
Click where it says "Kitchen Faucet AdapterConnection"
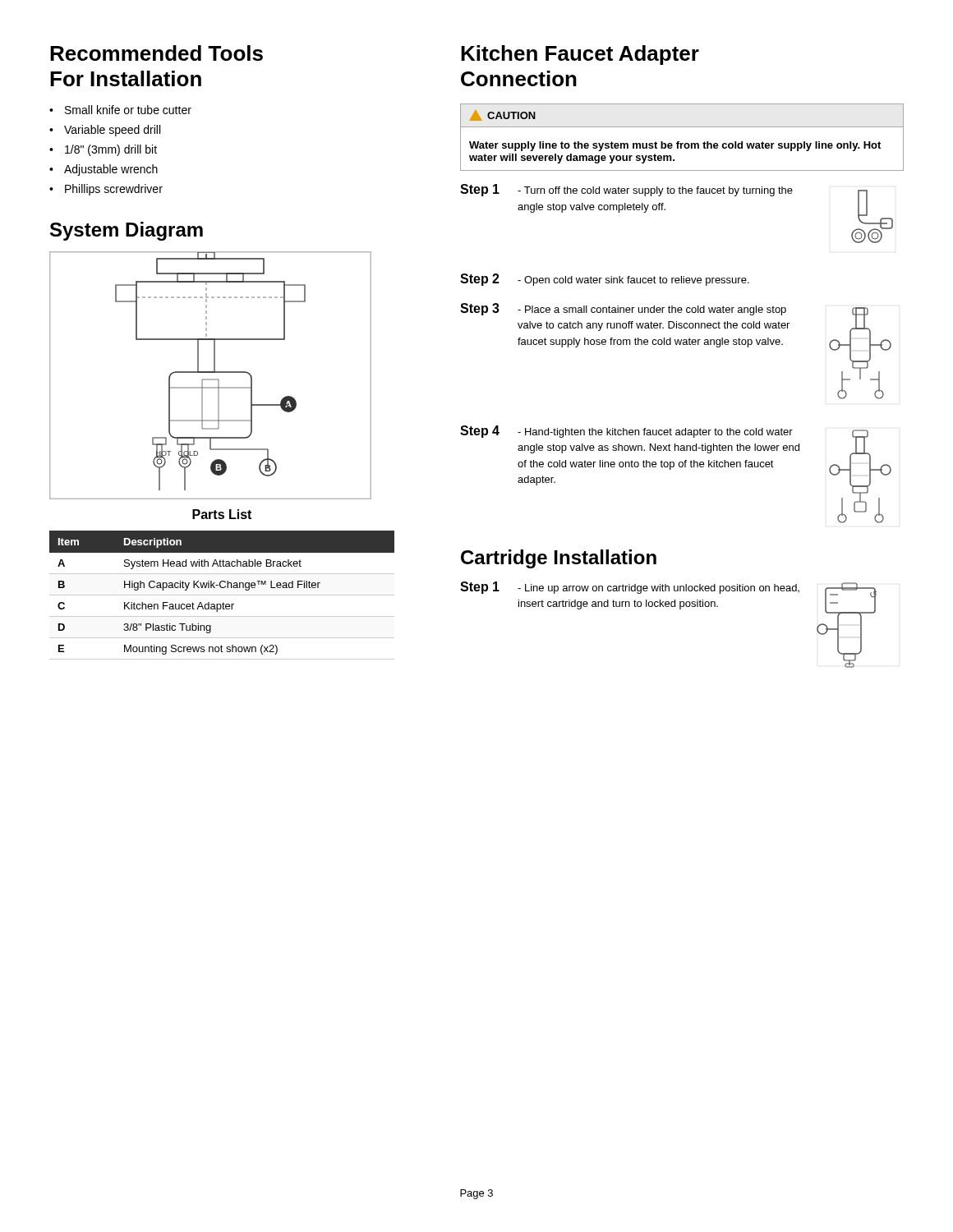682,67
